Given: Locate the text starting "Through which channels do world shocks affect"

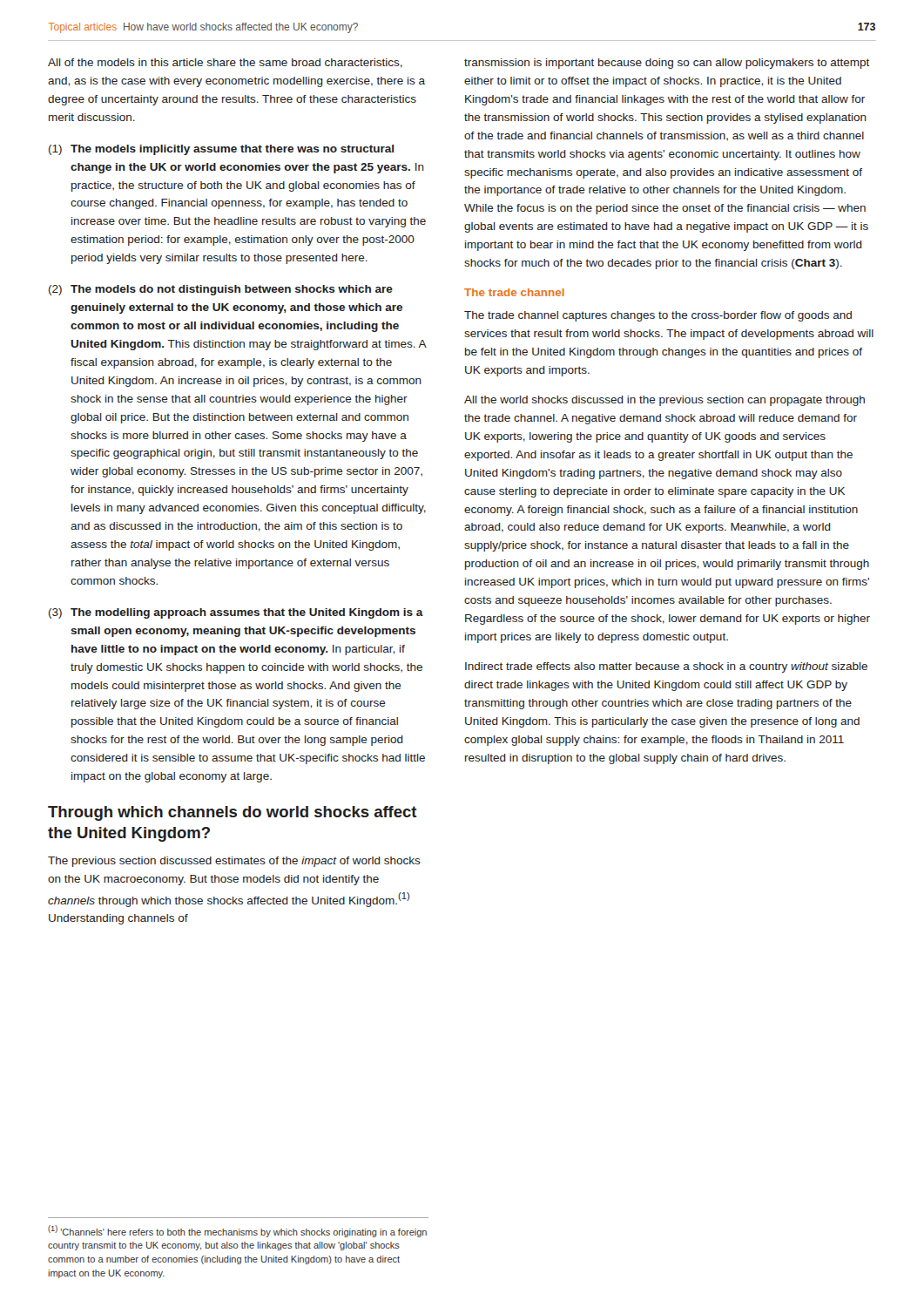Looking at the screenshot, I should (232, 822).
